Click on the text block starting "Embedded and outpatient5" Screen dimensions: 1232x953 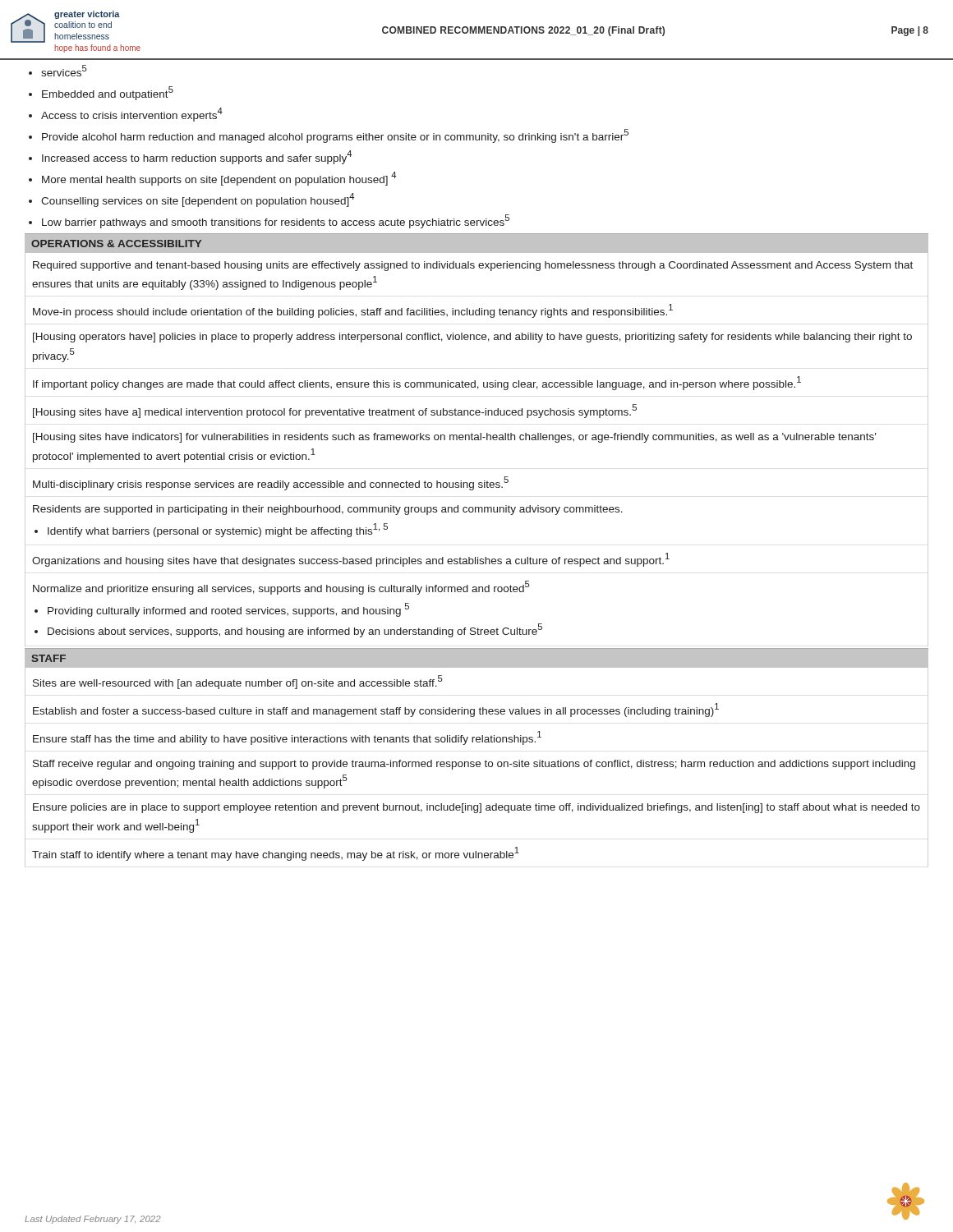tap(107, 92)
